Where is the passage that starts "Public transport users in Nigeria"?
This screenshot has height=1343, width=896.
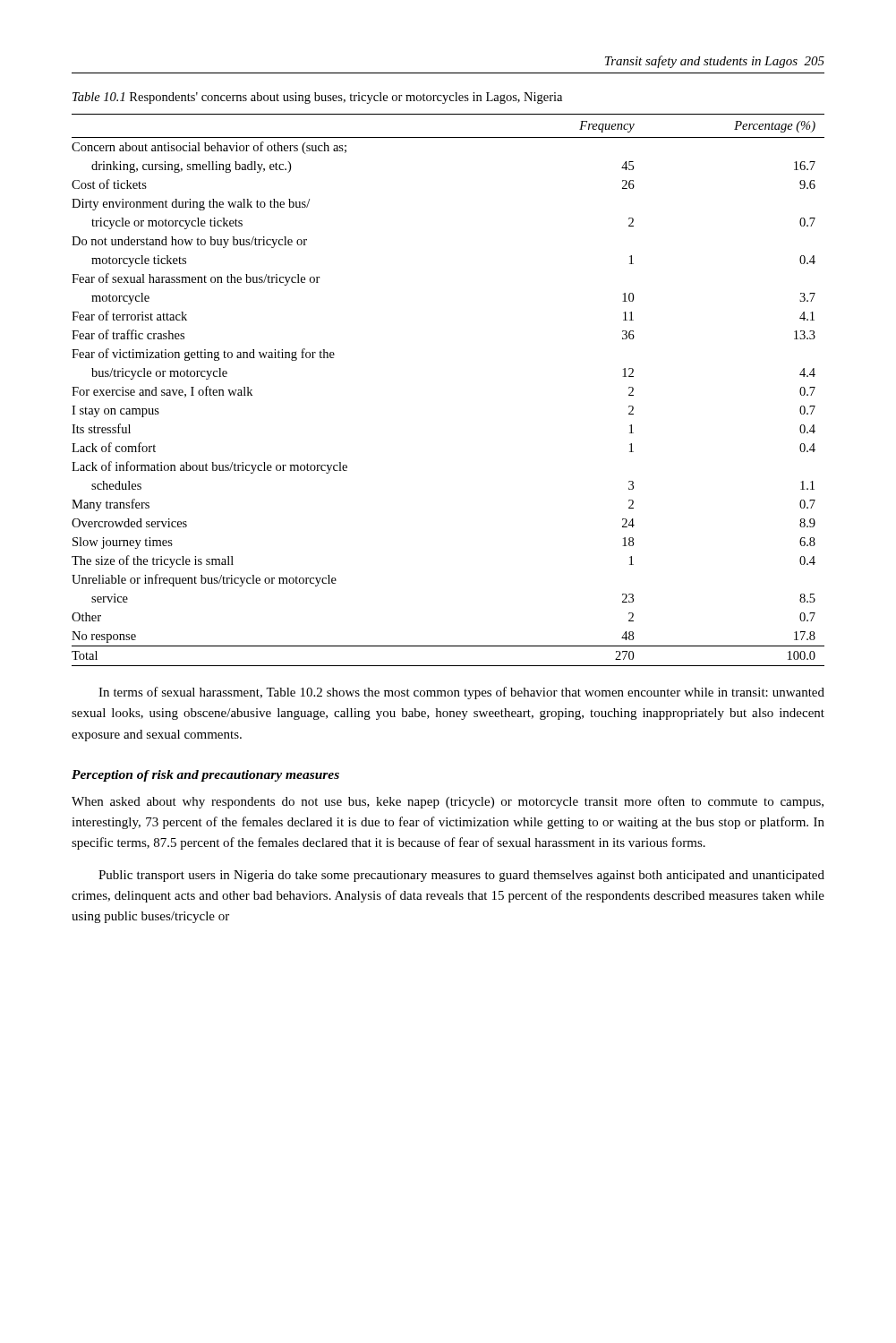[448, 895]
